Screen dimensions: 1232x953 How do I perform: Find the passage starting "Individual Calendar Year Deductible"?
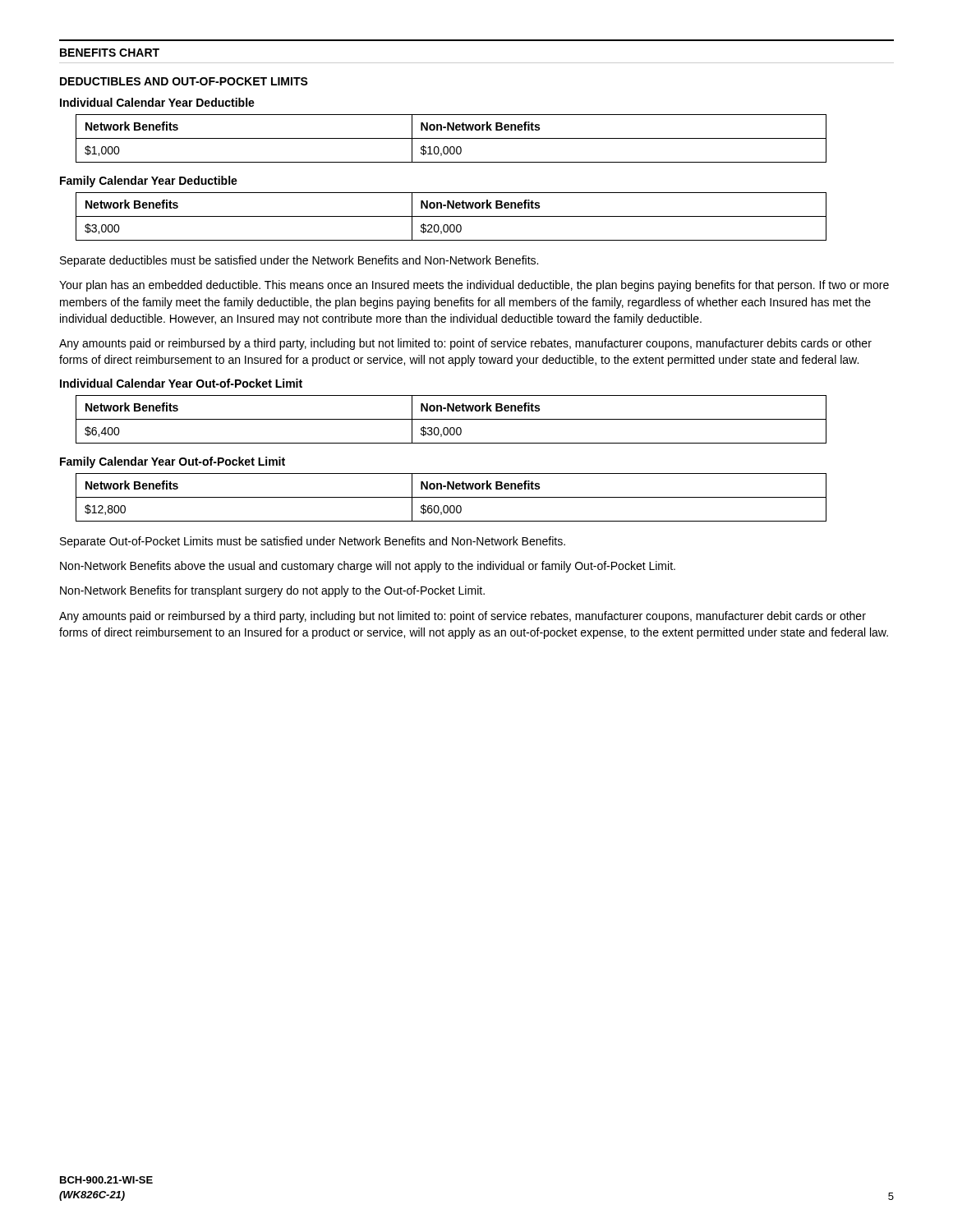click(x=157, y=103)
